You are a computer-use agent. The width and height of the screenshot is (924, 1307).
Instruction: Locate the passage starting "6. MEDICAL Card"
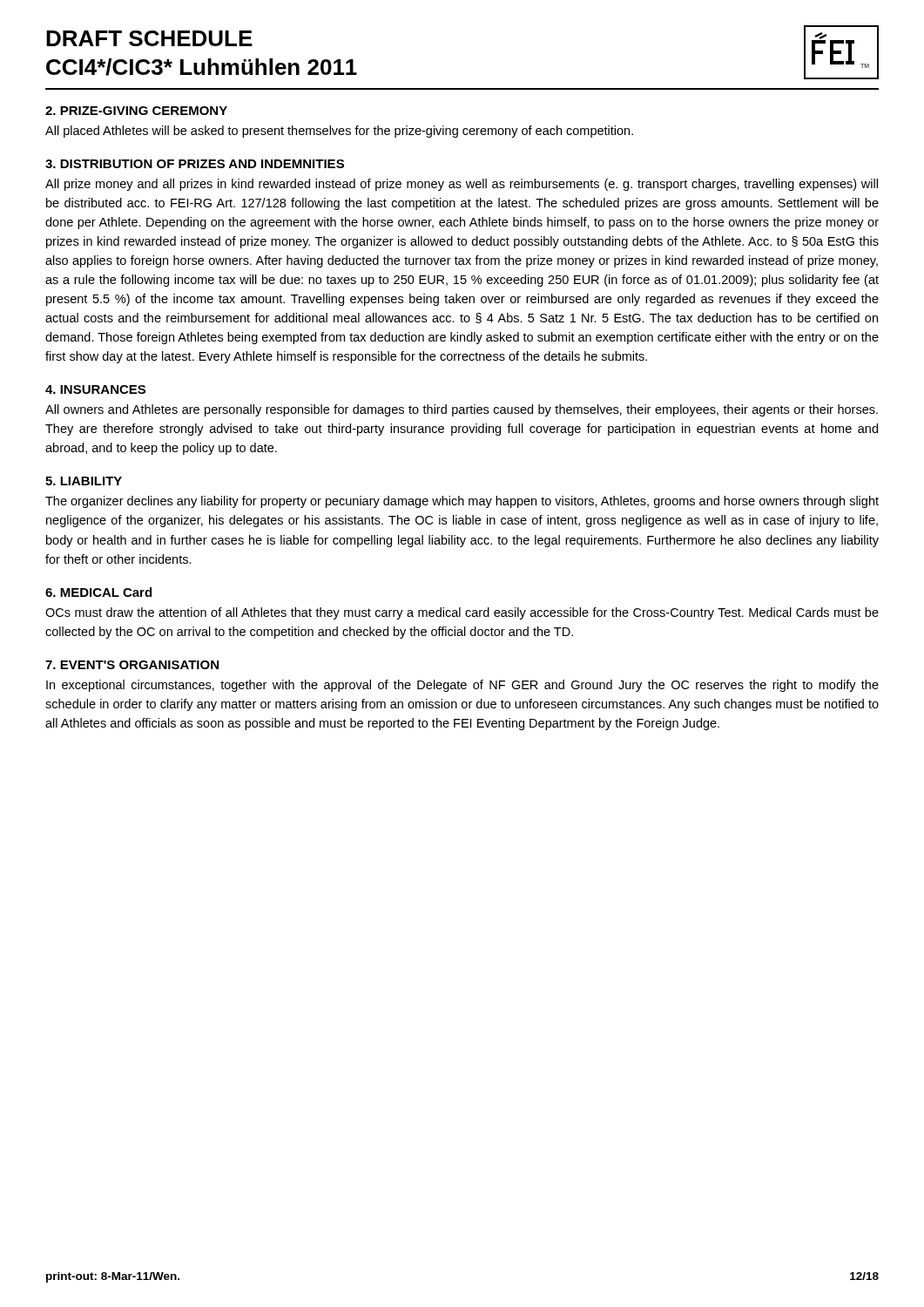pos(99,592)
